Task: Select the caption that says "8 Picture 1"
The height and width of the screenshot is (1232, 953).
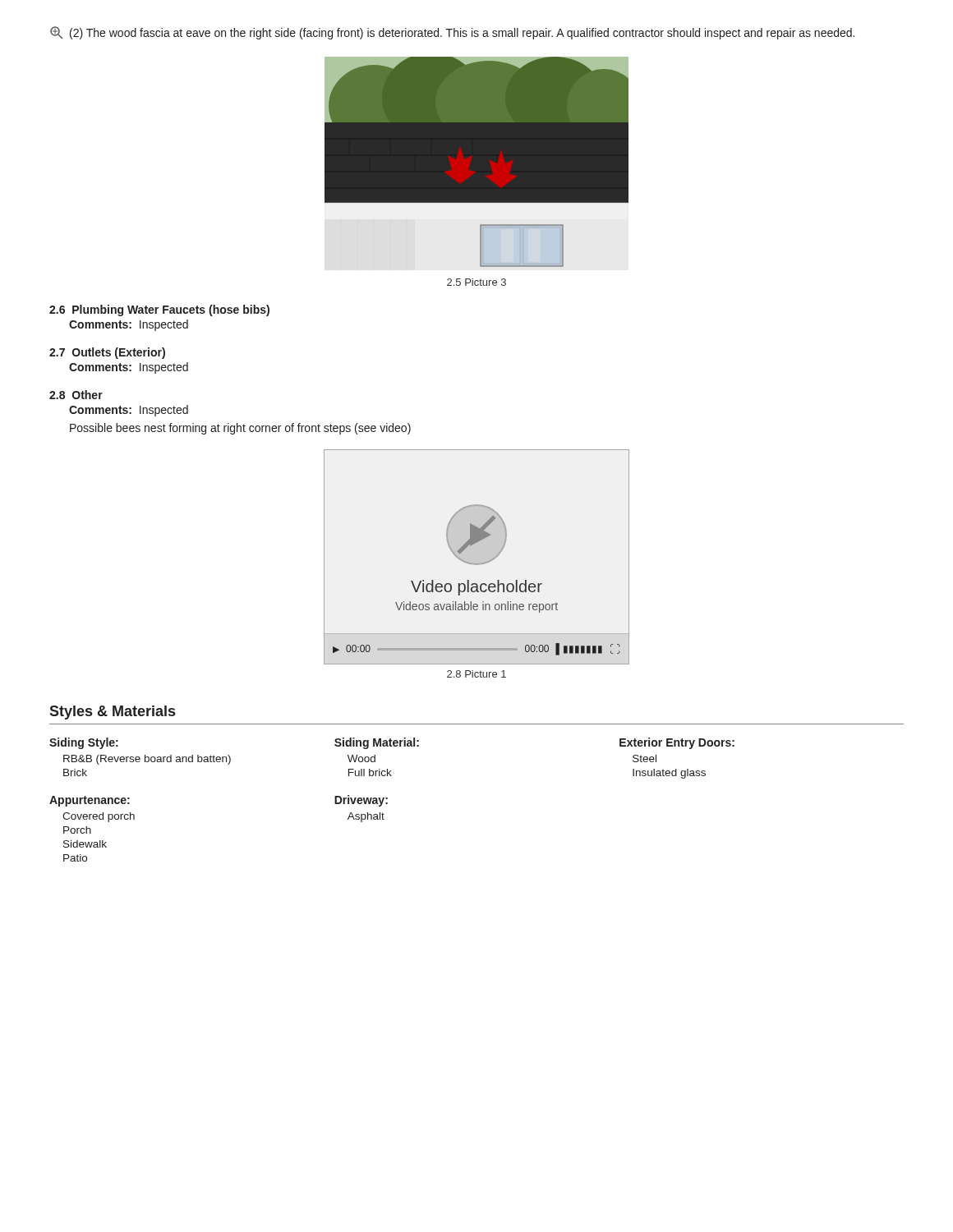Action: tap(476, 674)
